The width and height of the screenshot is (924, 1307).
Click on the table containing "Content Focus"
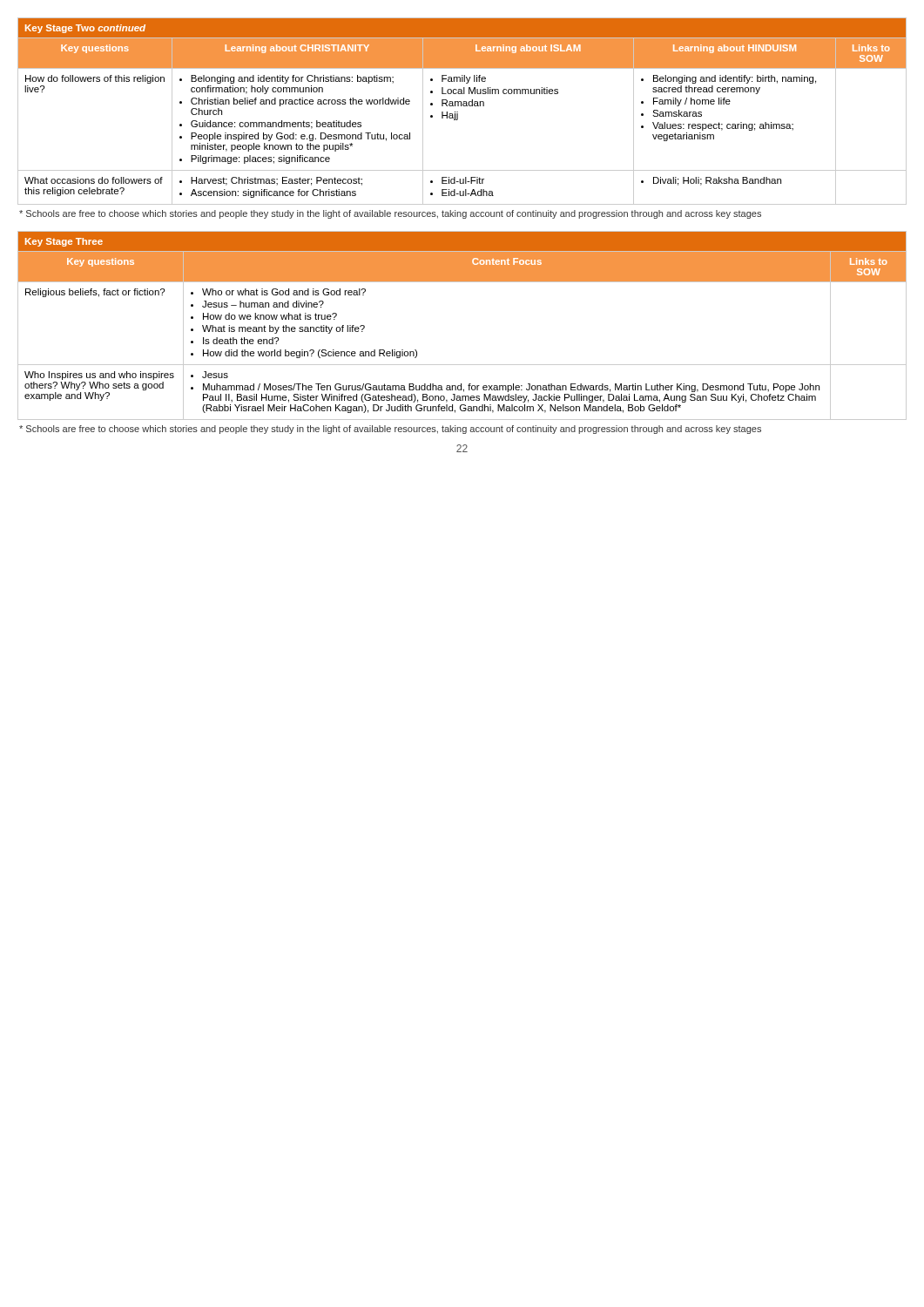462,325
